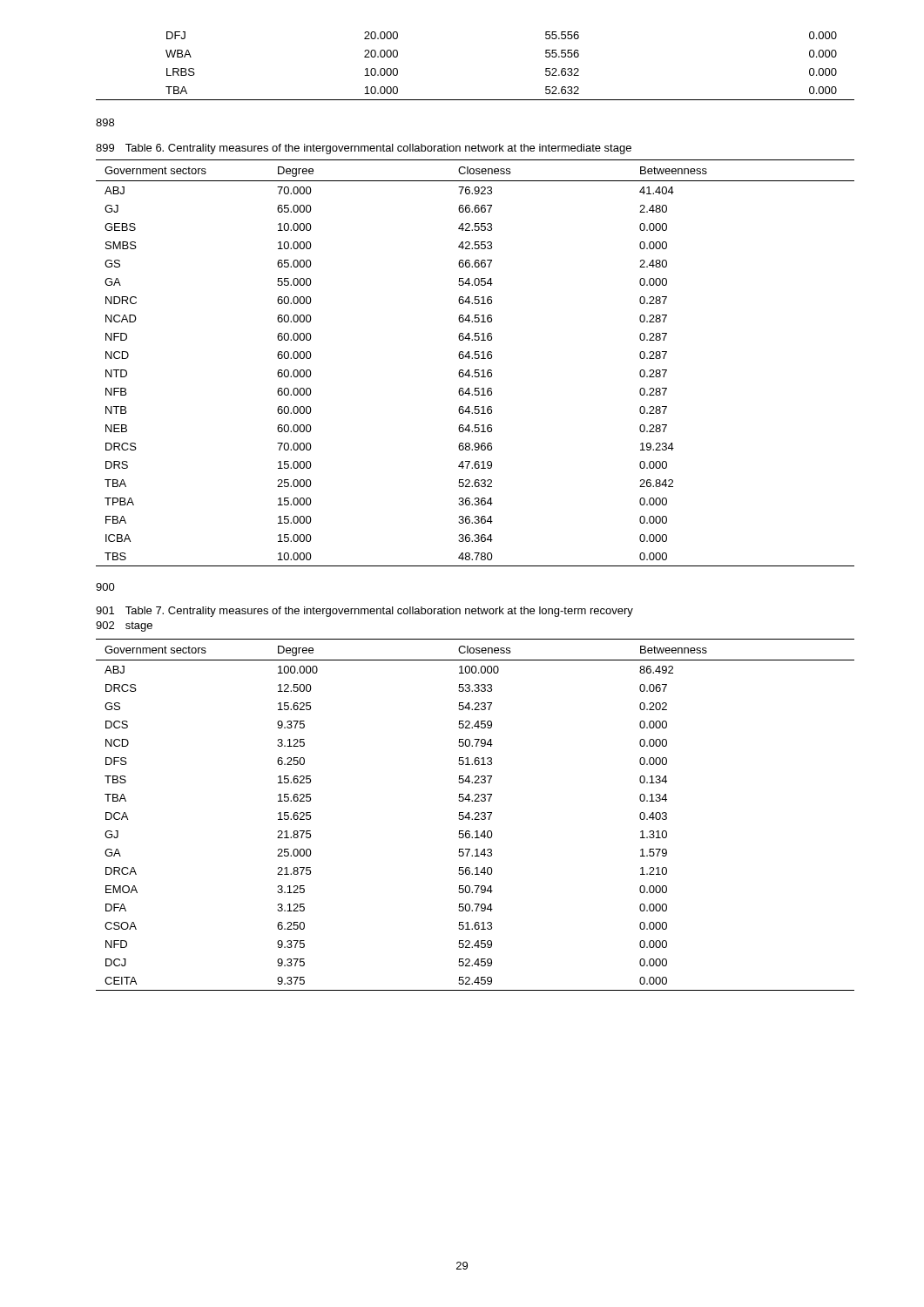924x1307 pixels.
Task: Locate the block starting "Table 7. Centrality measures of the intergovernmental collaboration"
Action: pos(379,610)
